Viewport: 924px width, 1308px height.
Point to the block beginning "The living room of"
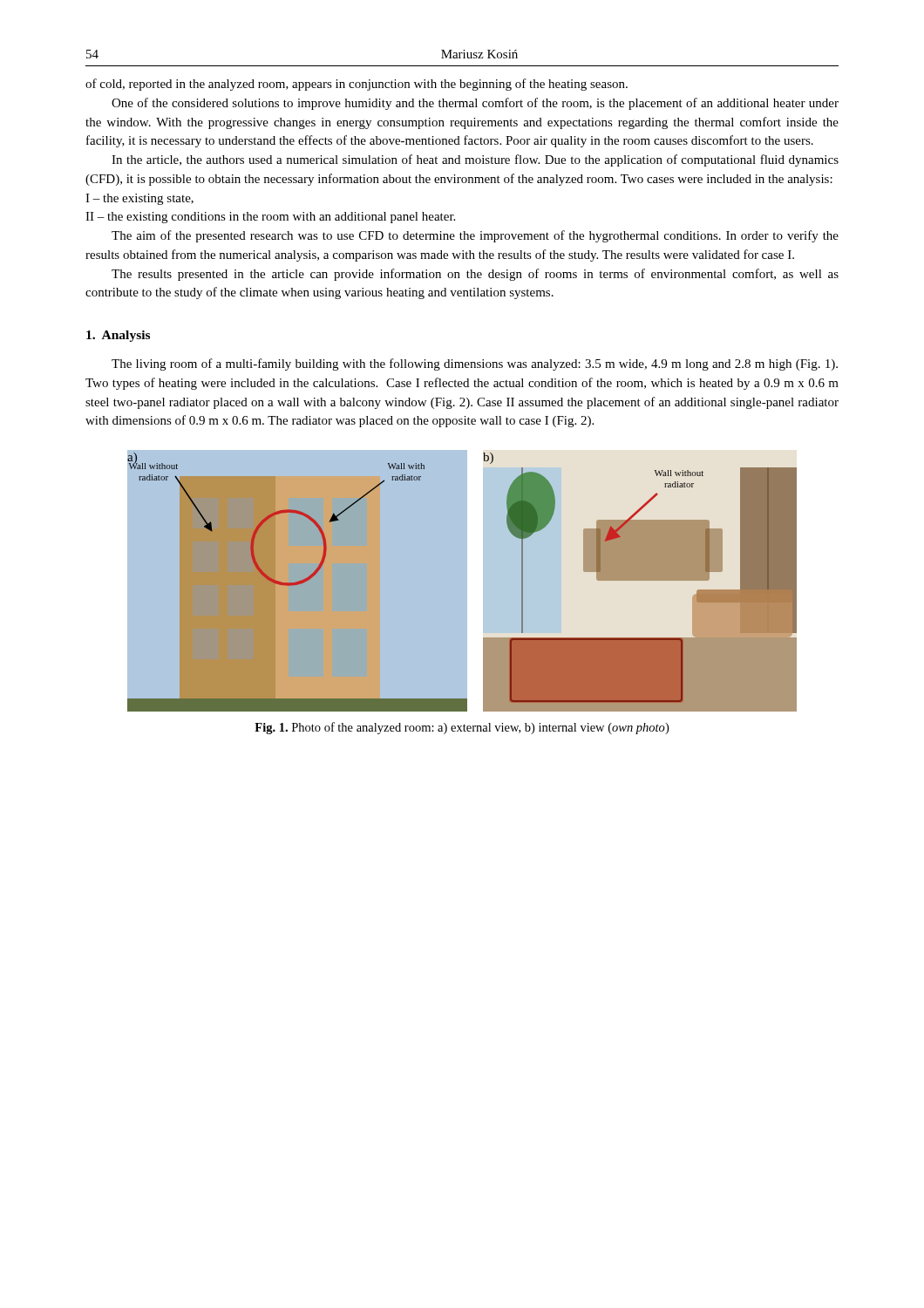(x=462, y=393)
